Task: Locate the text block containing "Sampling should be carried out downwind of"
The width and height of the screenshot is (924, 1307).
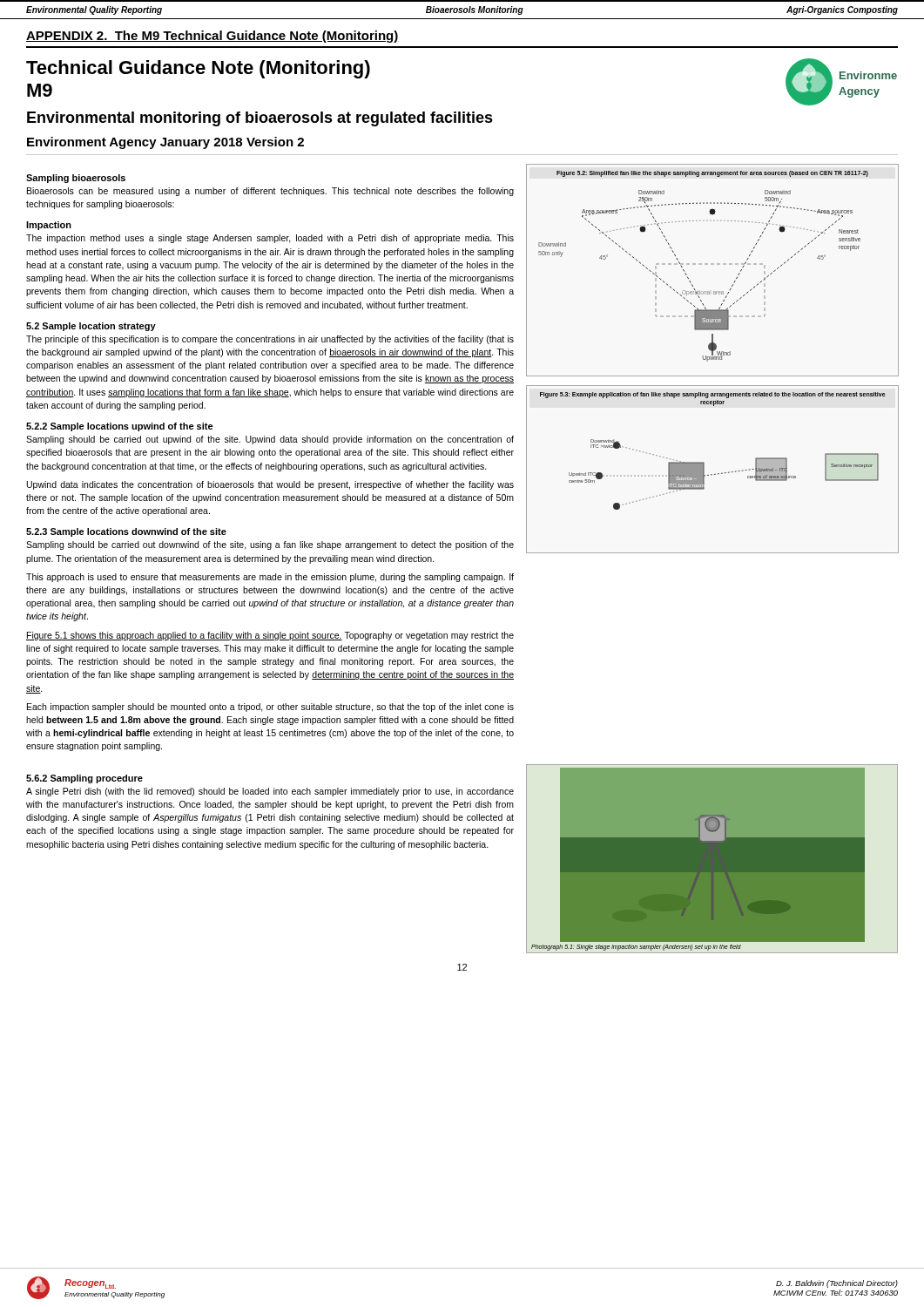Action: (x=270, y=552)
